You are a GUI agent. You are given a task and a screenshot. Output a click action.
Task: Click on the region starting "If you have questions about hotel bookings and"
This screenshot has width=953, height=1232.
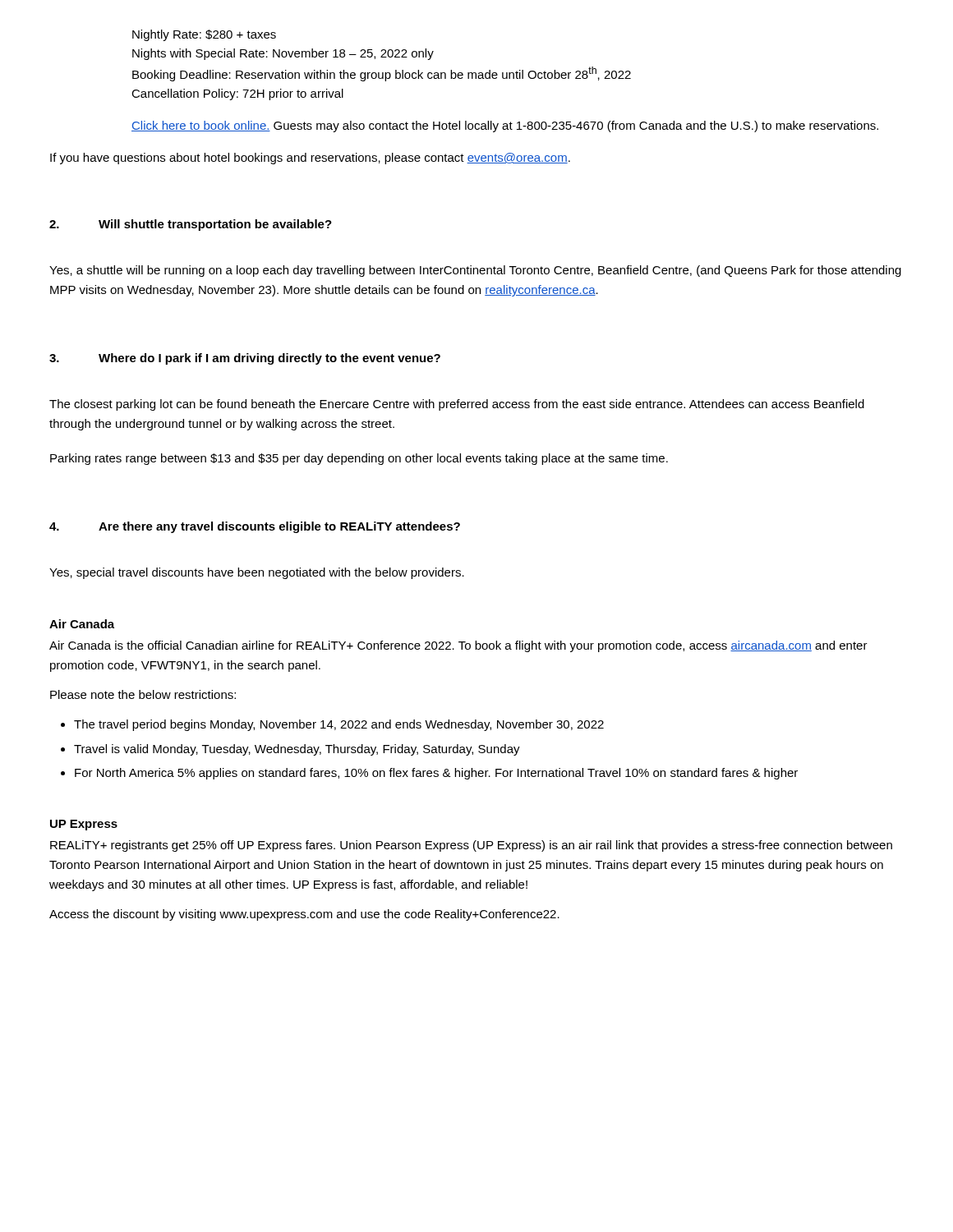coord(310,158)
